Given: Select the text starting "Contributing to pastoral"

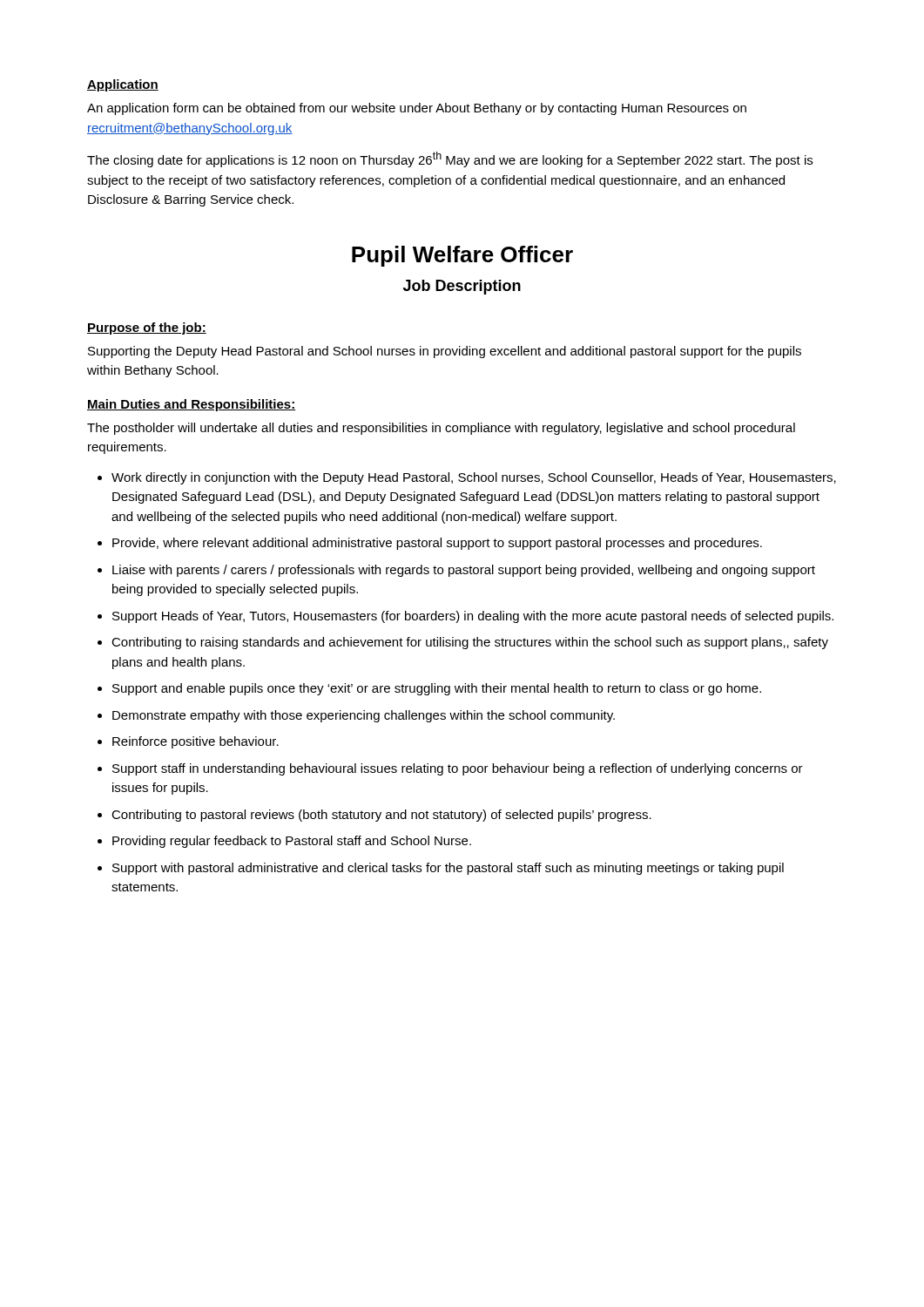Looking at the screenshot, I should pyautogui.click(x=382, y=814).
